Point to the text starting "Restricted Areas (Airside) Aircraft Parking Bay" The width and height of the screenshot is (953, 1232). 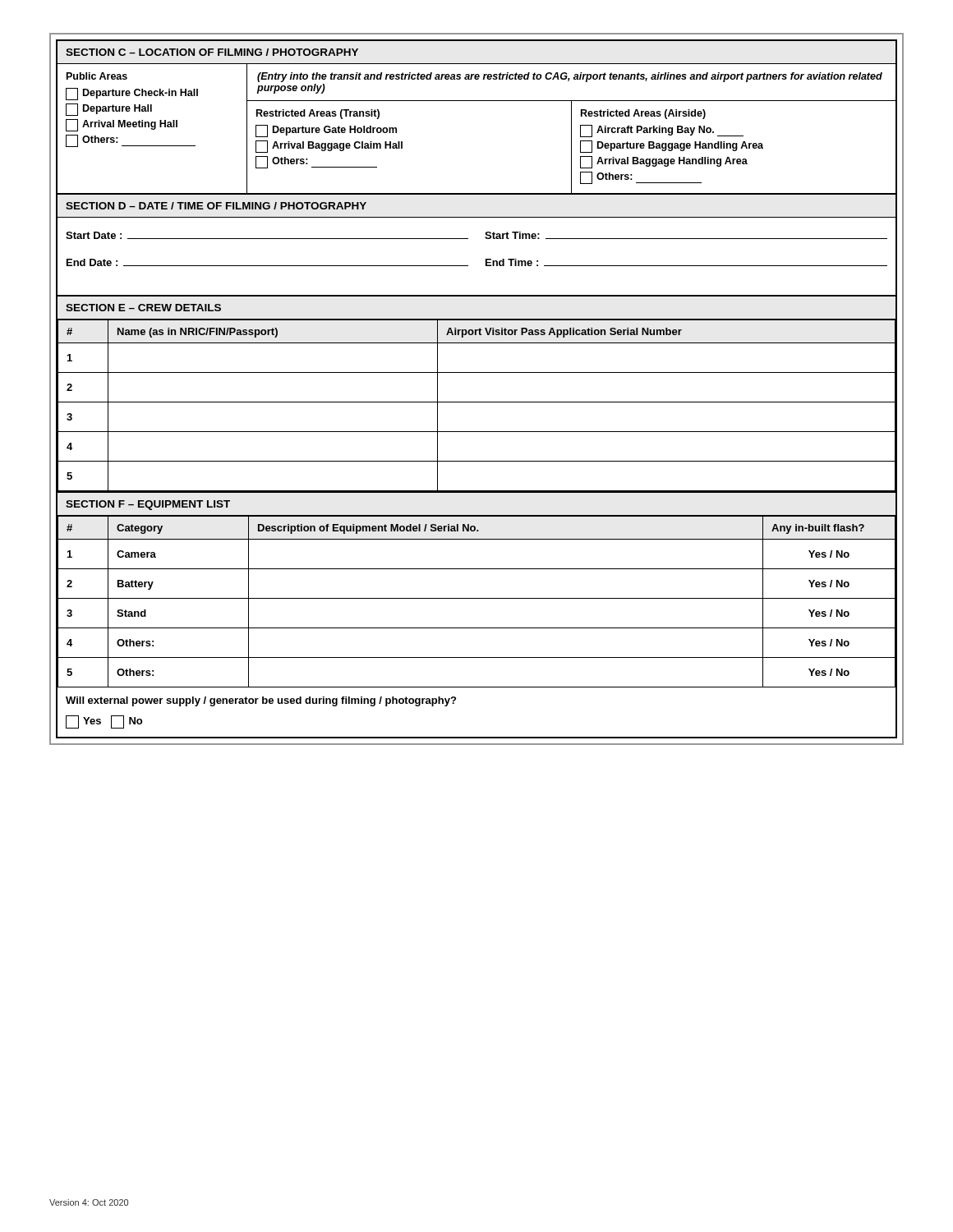point(734,146)
